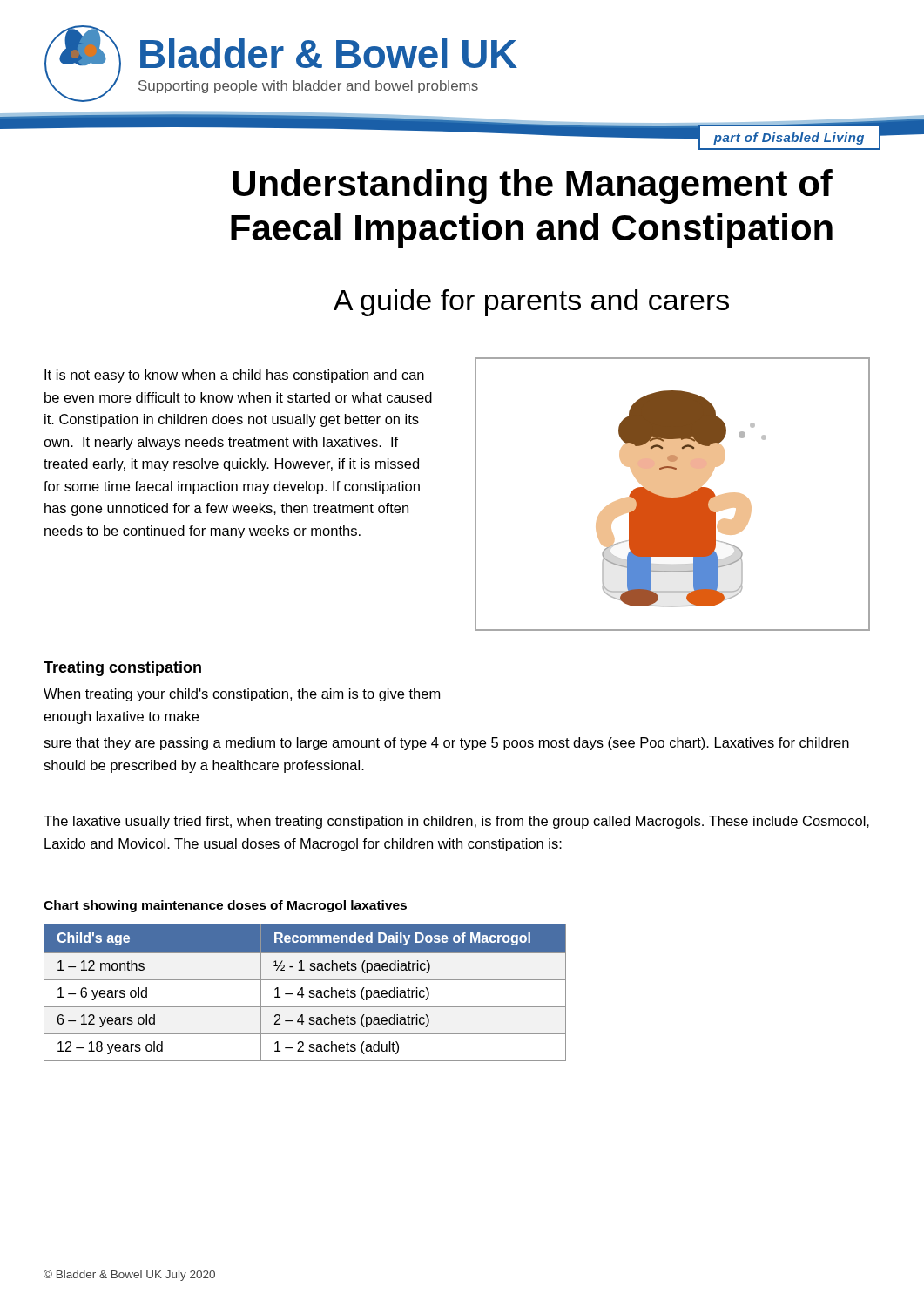Screen dimensions: 1307x924
Task: Find the title on this page that starts "Understanding the Management"
Action: (x=497, y=206)
